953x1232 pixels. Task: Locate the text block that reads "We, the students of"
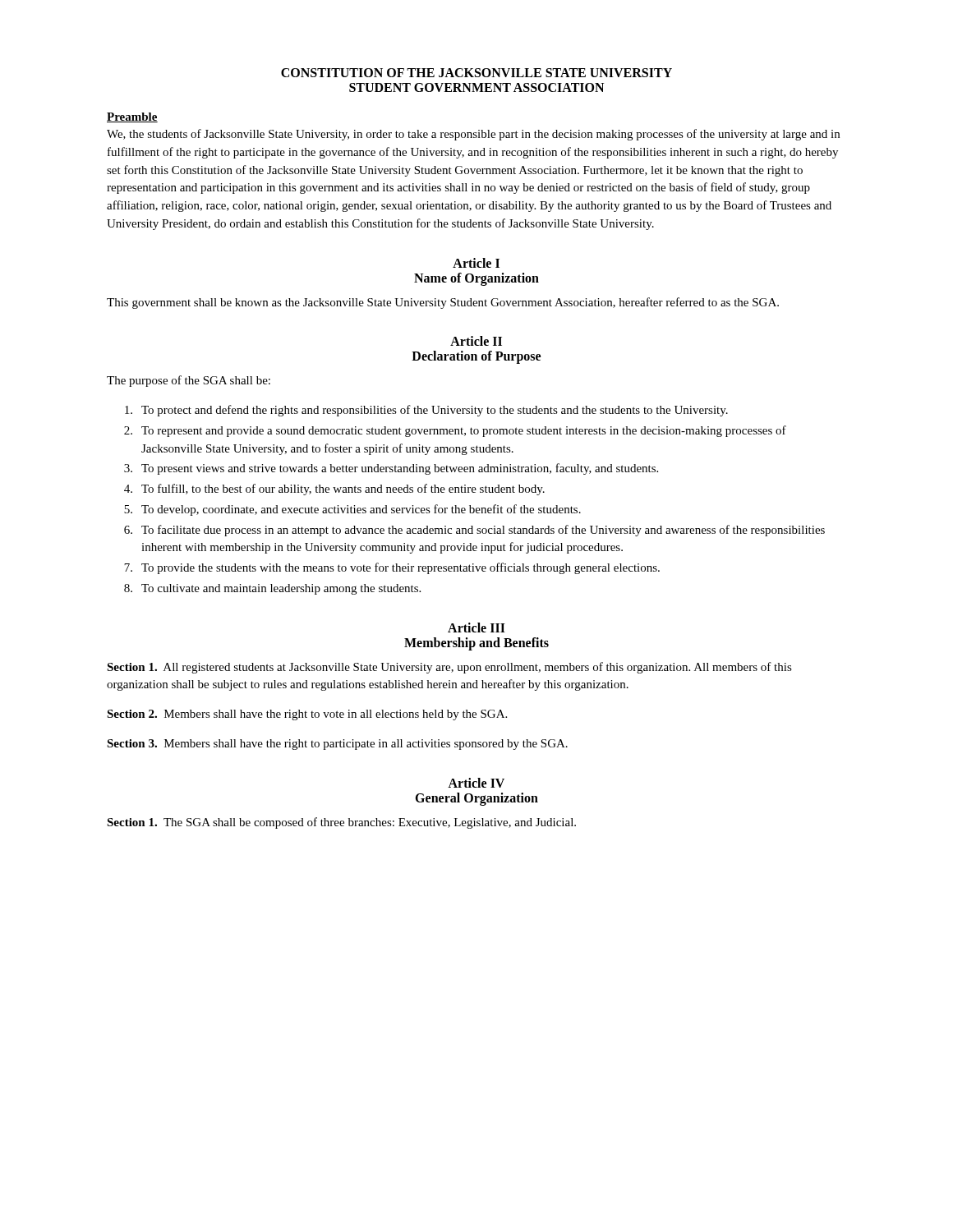click(x=474, y=179)
